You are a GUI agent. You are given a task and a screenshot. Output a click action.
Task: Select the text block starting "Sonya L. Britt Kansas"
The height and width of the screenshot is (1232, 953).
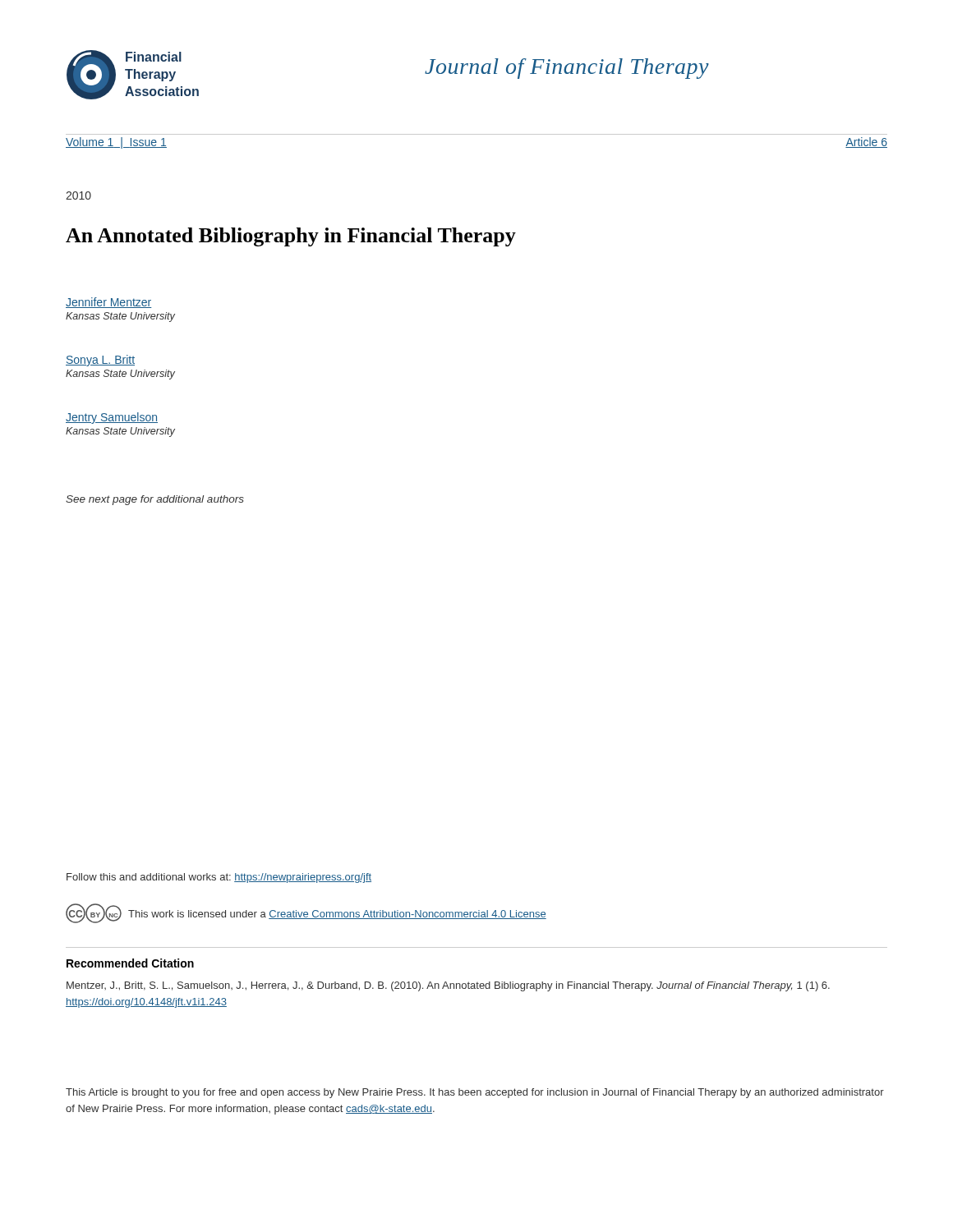click(x=120, y=366)
